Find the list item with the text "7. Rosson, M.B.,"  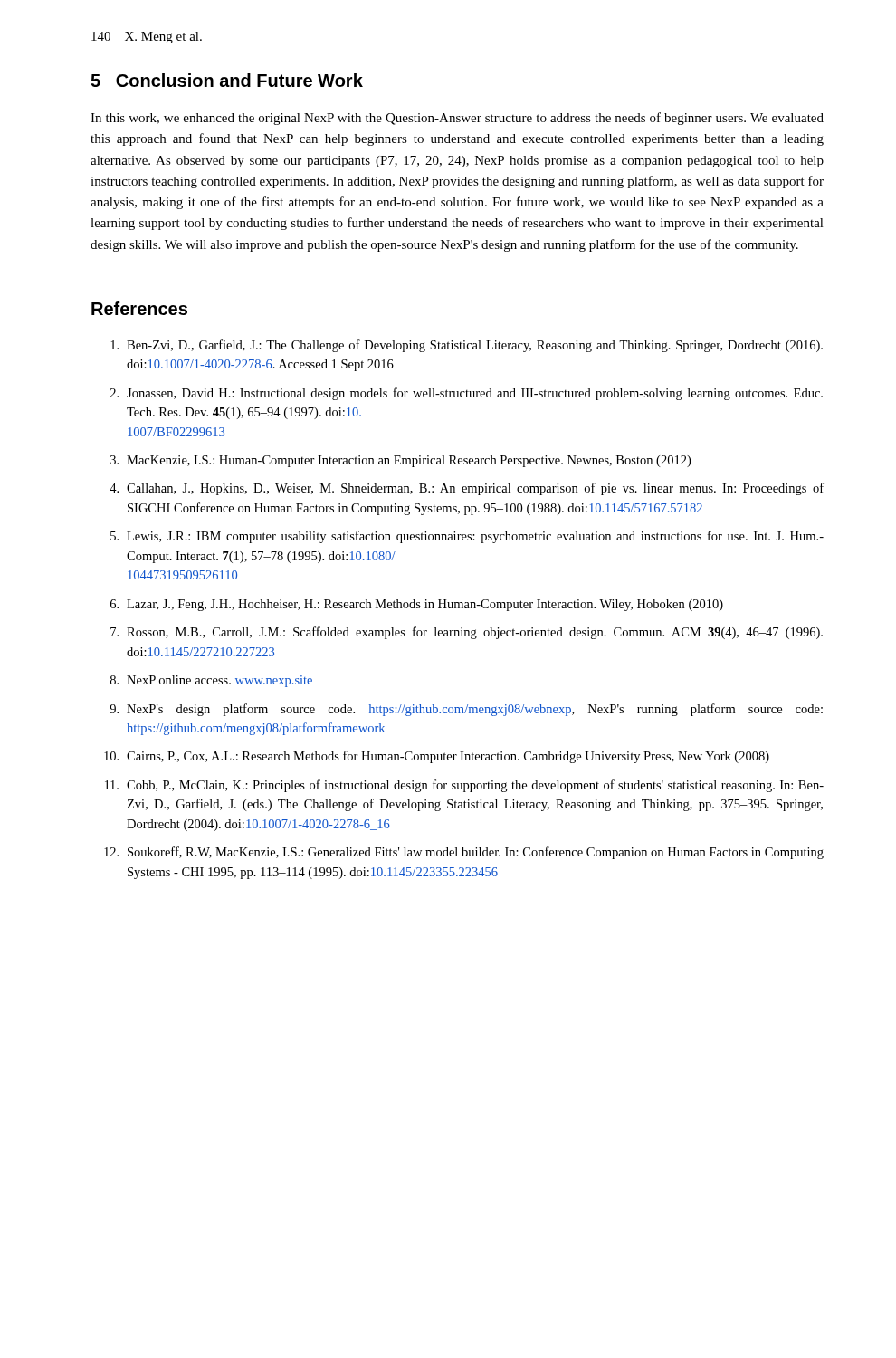point(457,642)
